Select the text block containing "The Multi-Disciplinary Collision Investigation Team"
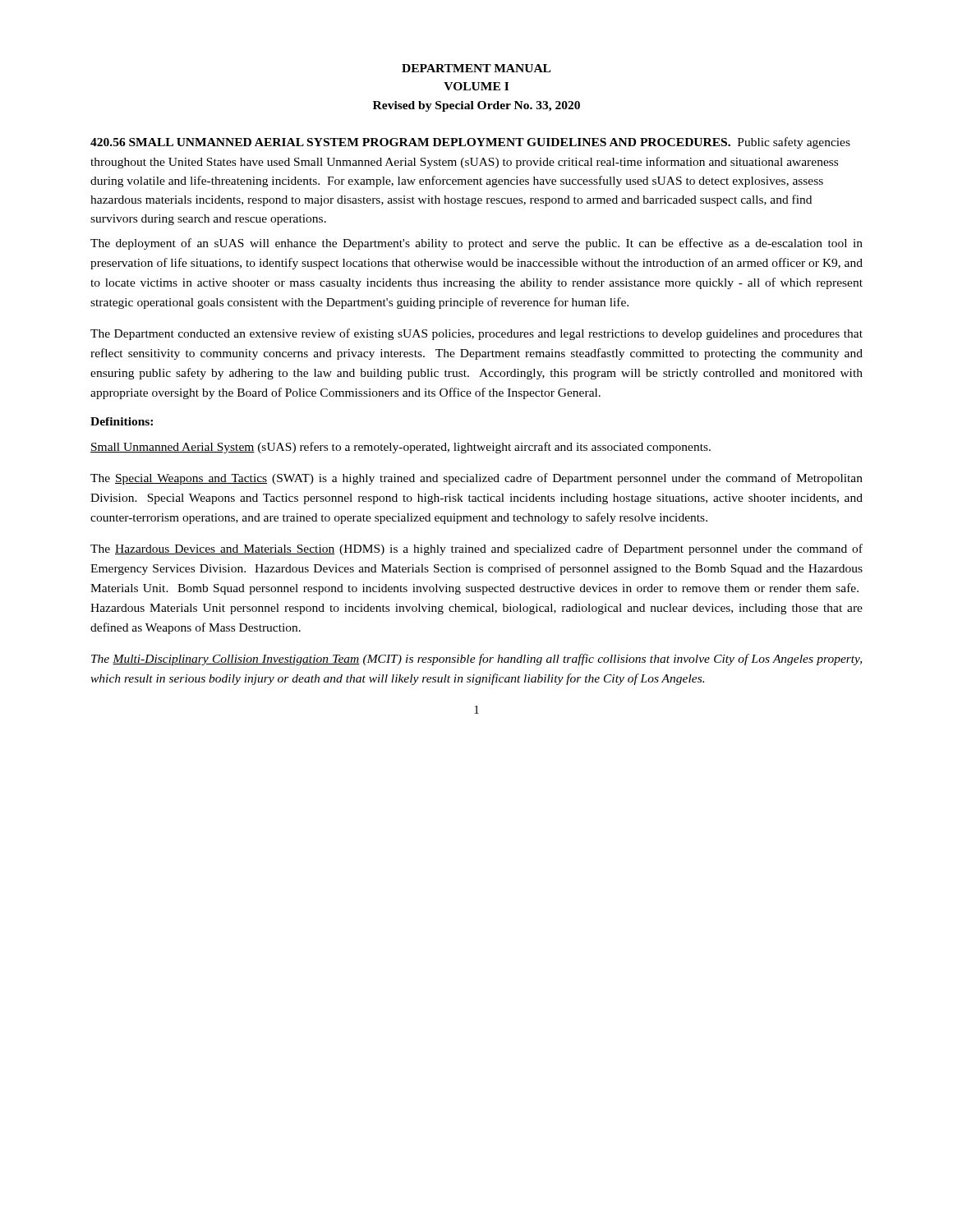953x1232 pixels. [x=476, y=668]
